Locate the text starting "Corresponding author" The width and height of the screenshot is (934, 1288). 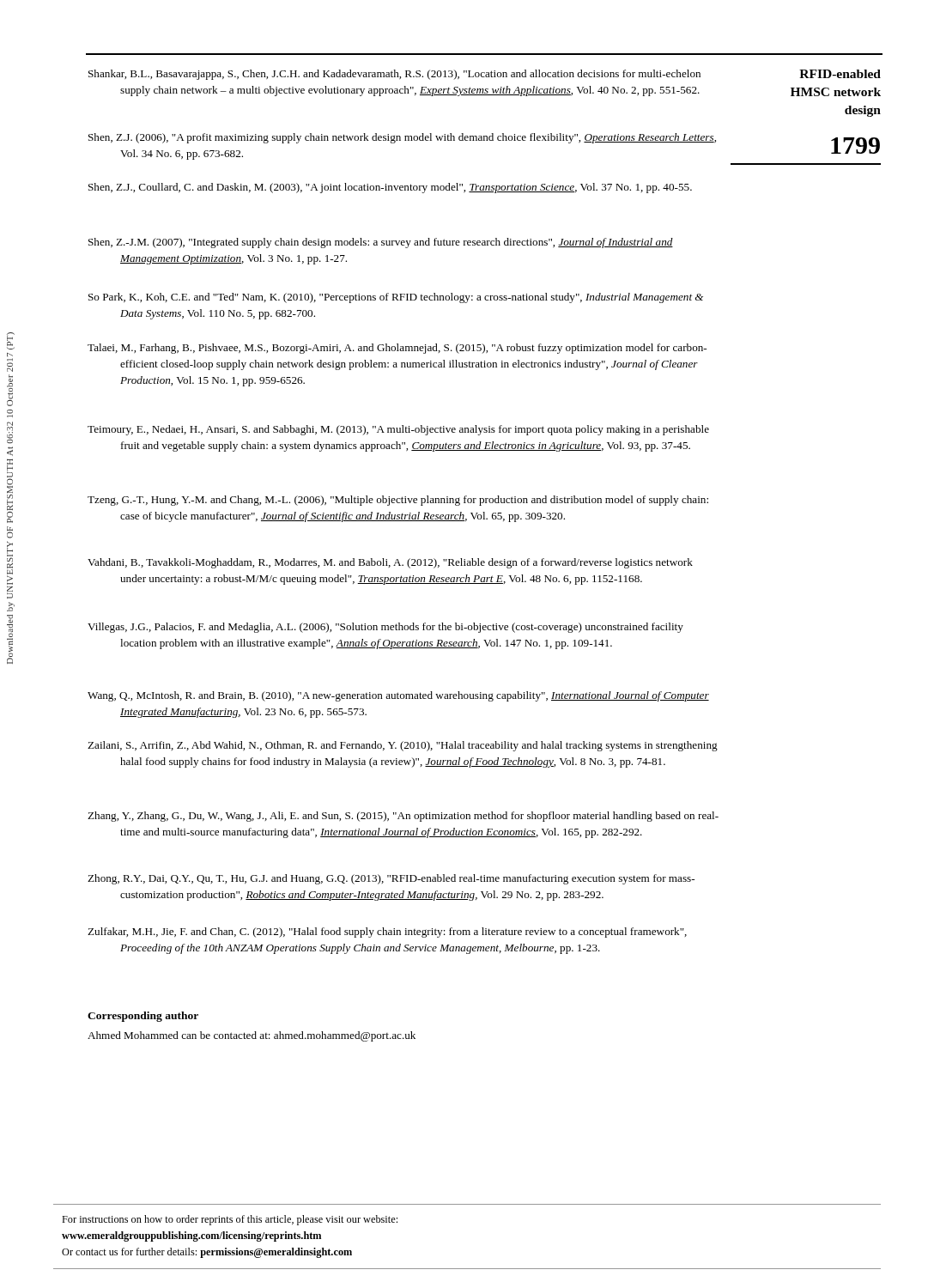tap(143, 1015)
